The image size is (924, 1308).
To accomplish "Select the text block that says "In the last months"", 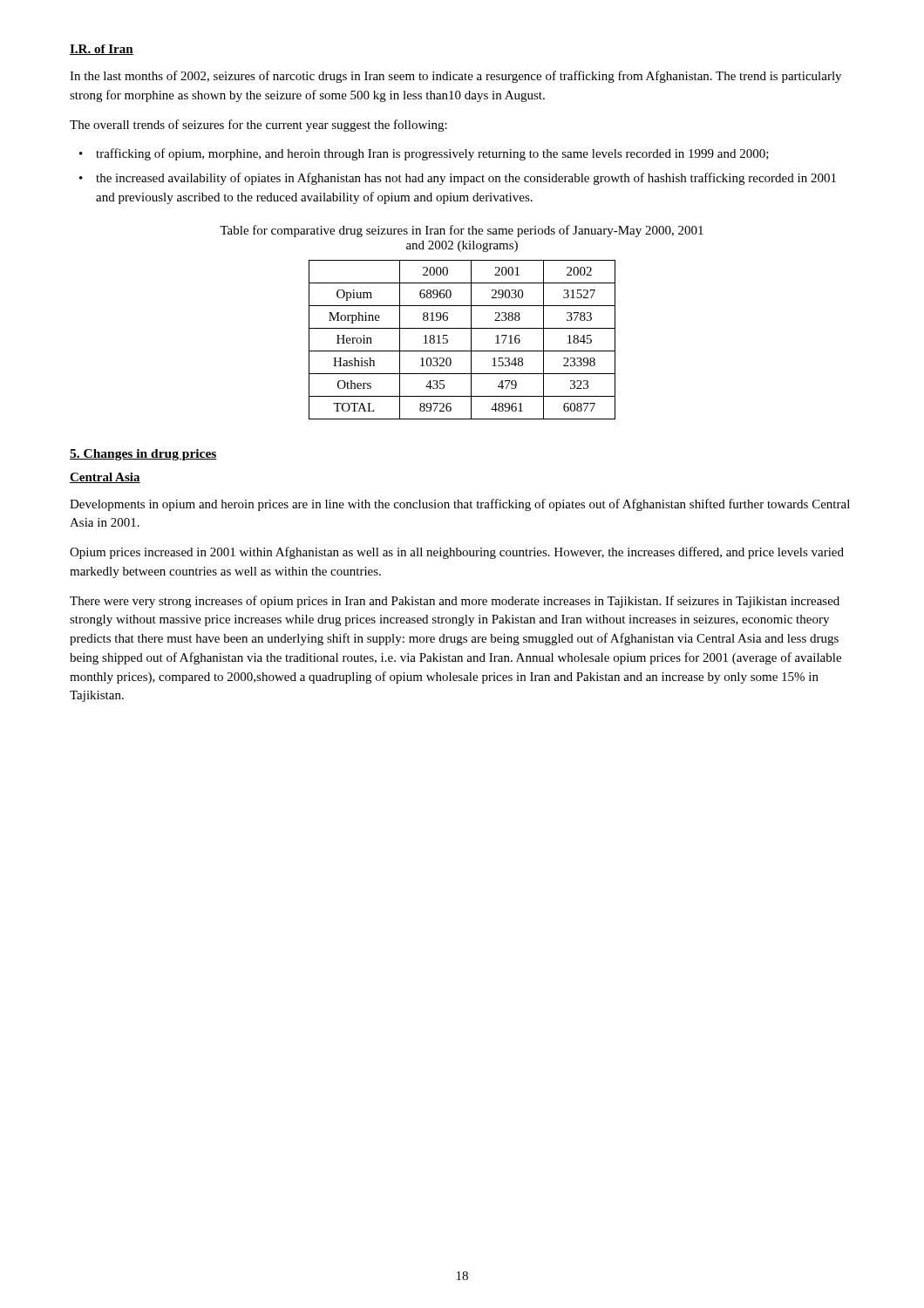I will coord(456,85).
